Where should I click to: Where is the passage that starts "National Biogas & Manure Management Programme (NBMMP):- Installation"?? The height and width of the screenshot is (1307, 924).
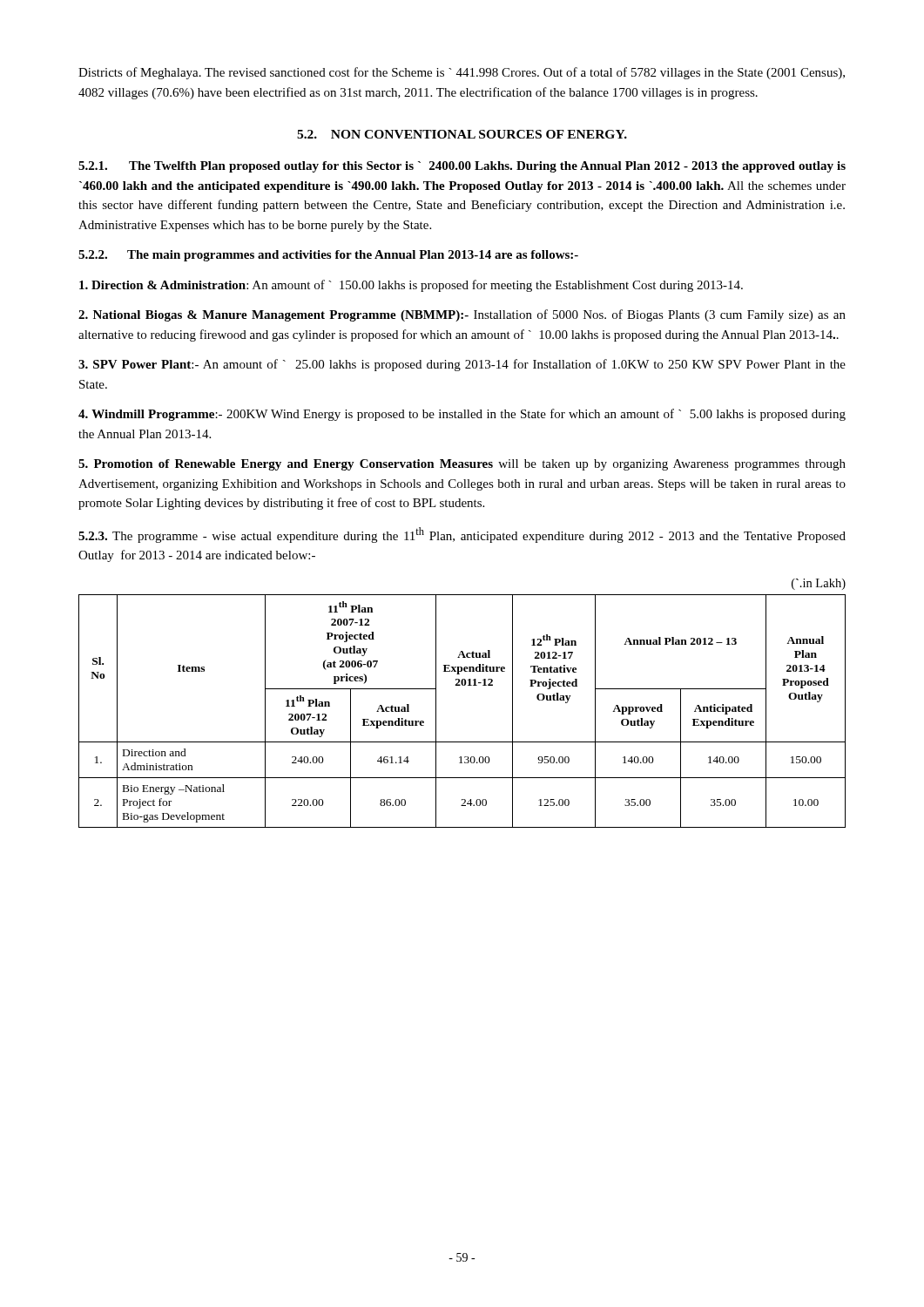click(x=462, y=324)
